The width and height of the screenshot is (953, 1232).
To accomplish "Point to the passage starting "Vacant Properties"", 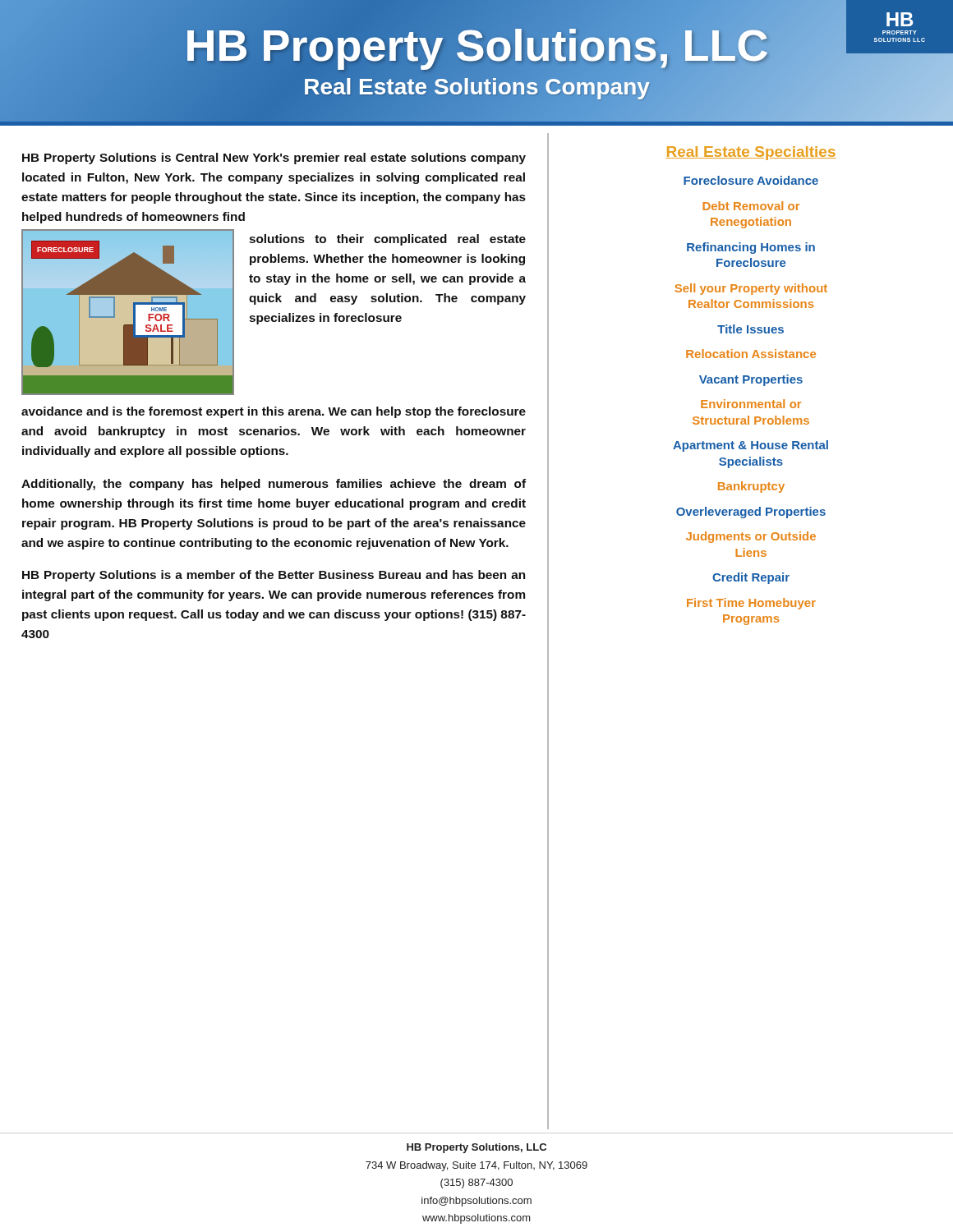I will point(751,379).
